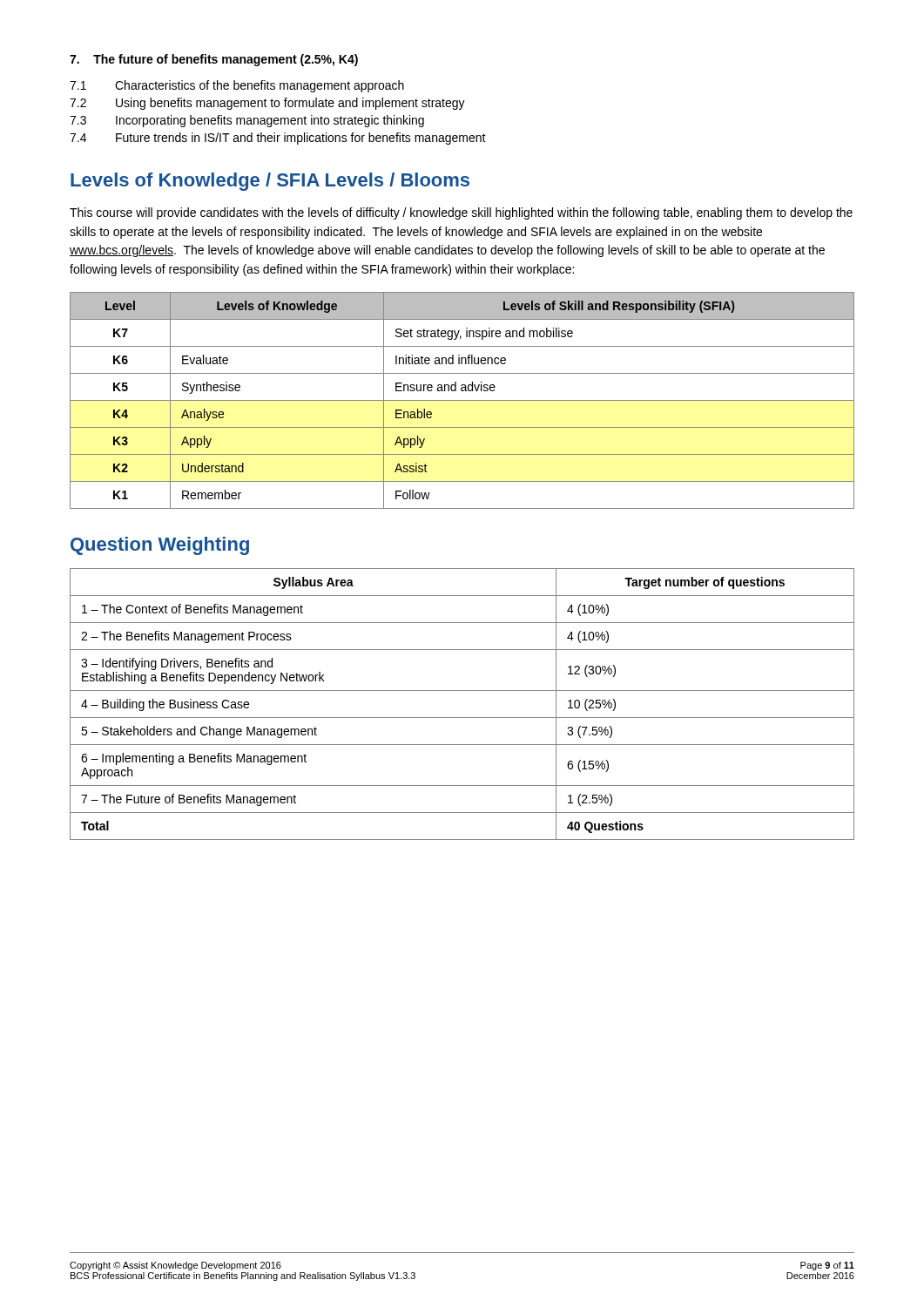Select the list item that says "7.1 Characteristics of the benefits management approach"
Viewport: 924px width, 1307px height.
237,85
